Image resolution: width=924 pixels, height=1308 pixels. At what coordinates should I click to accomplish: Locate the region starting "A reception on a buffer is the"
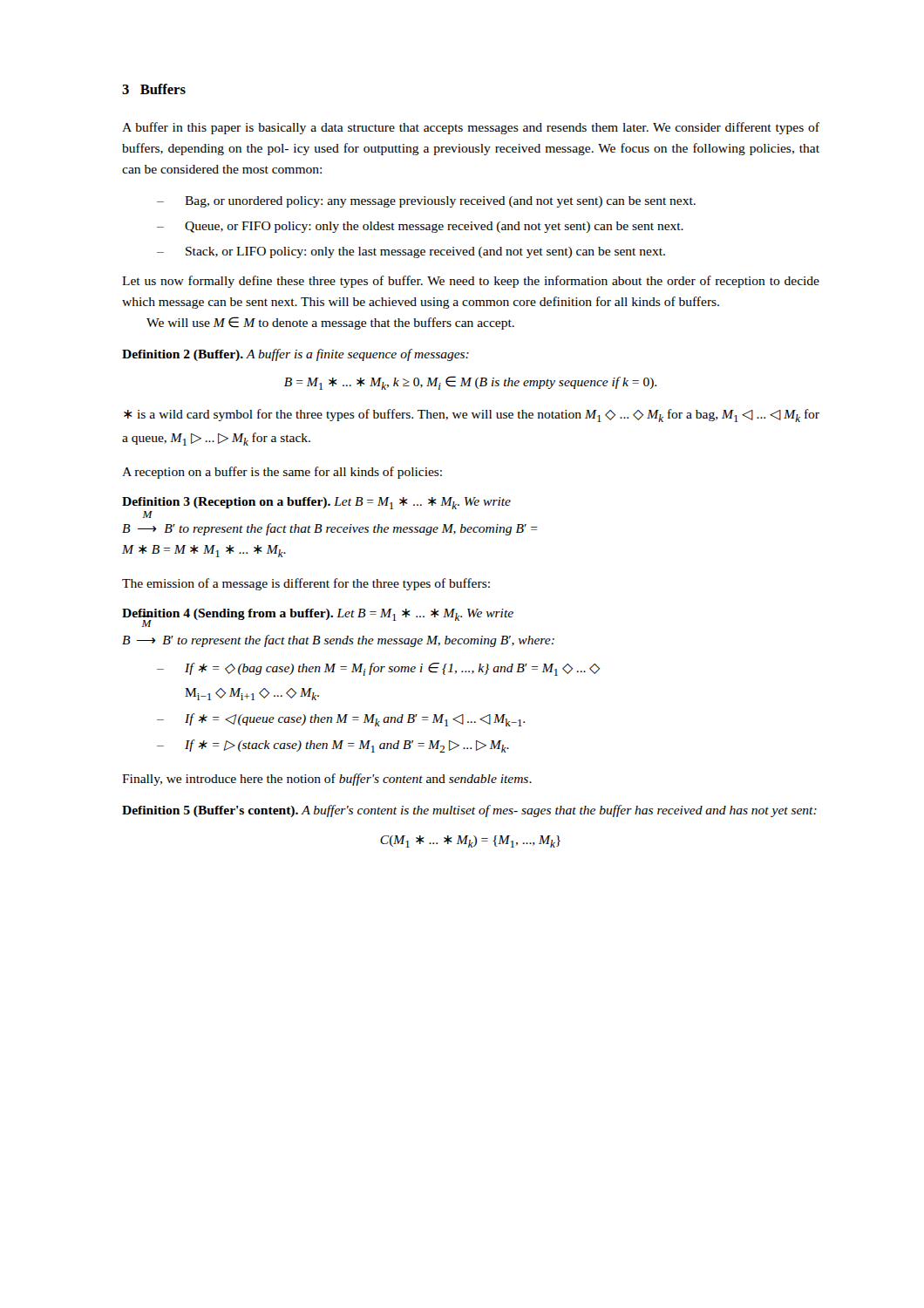[x=283, y=471]
